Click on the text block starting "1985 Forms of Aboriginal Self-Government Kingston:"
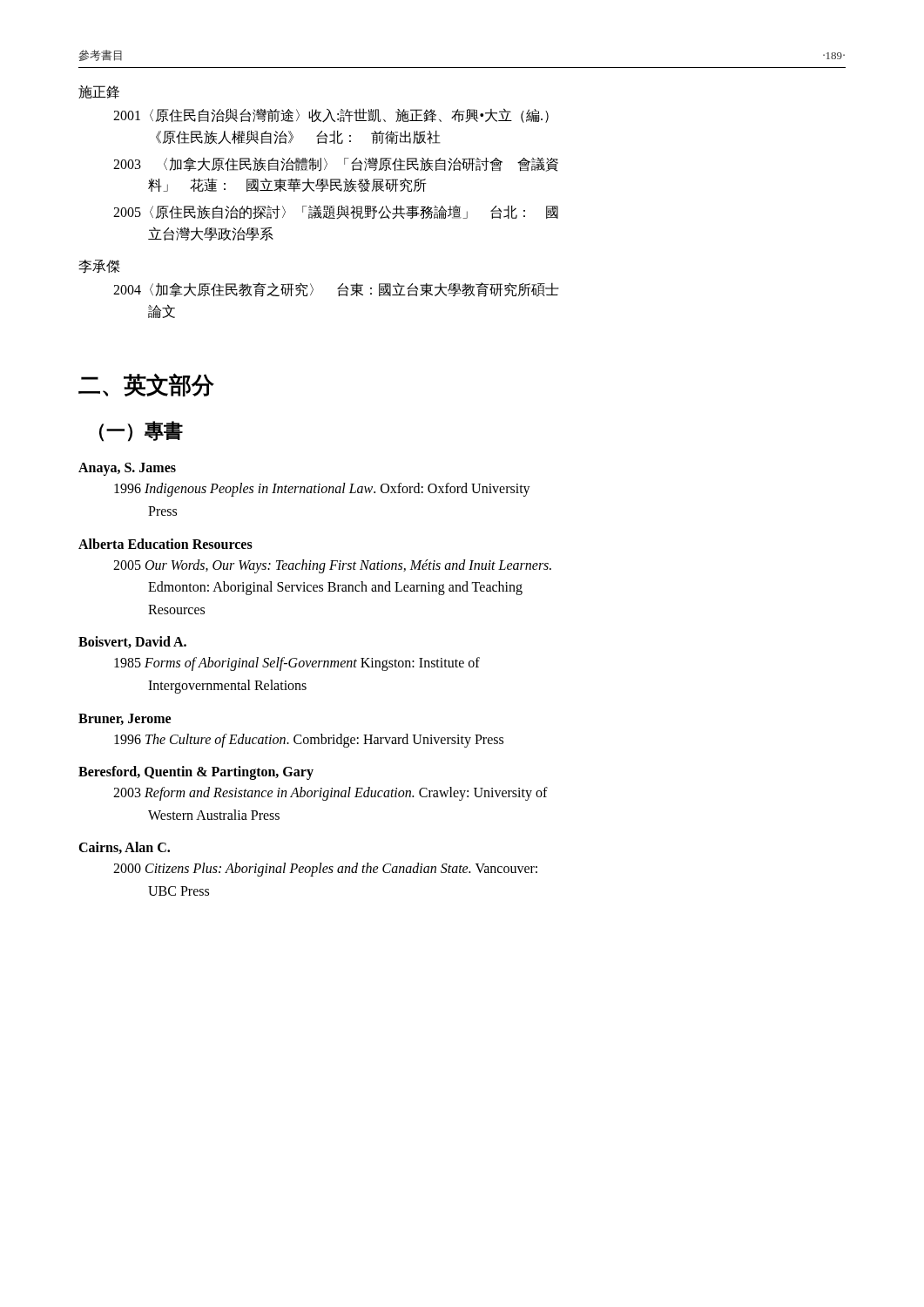The width and height of the screenshot is (924, 1307). [296, 674]
